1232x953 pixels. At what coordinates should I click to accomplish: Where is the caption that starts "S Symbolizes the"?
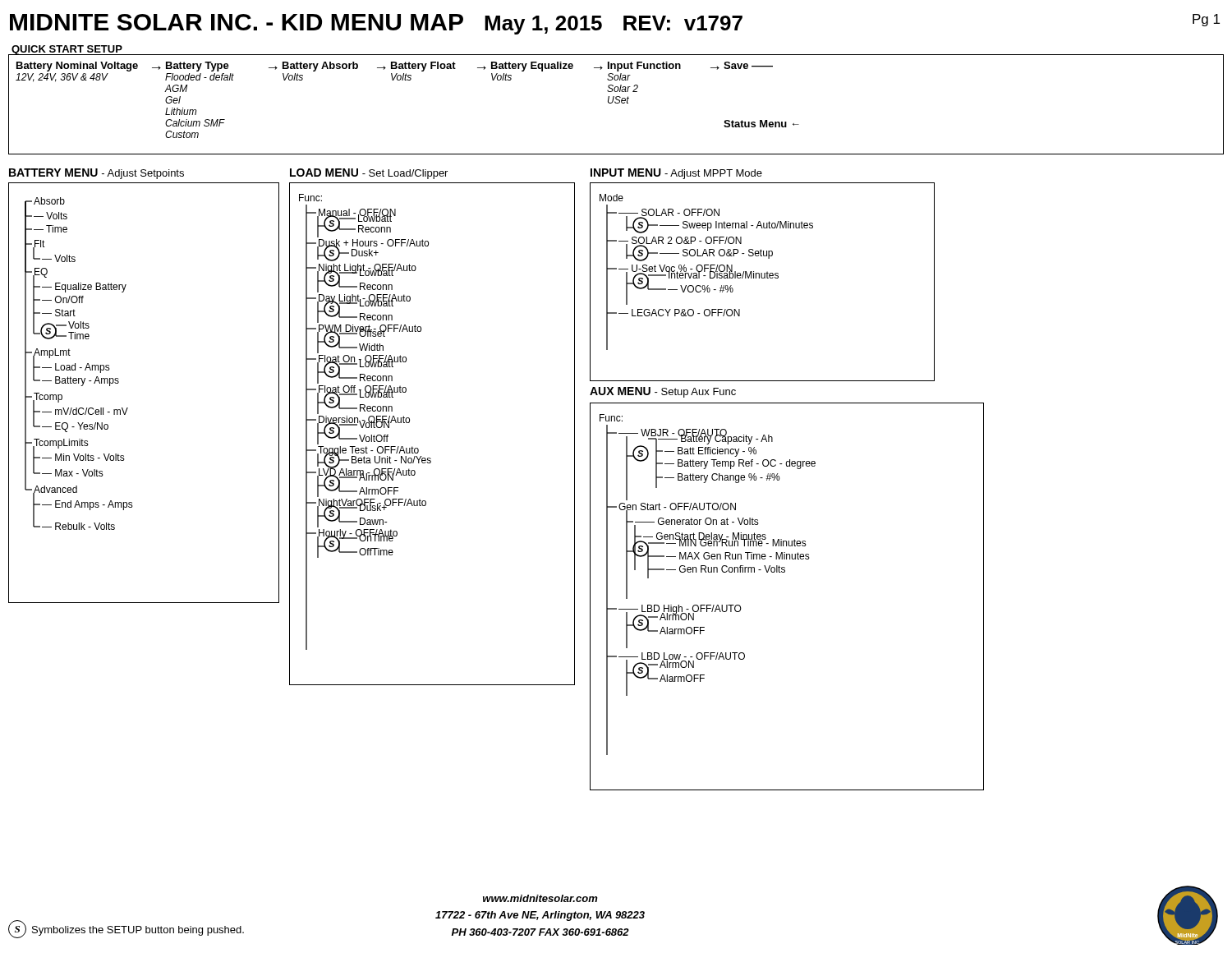[126, 929]
